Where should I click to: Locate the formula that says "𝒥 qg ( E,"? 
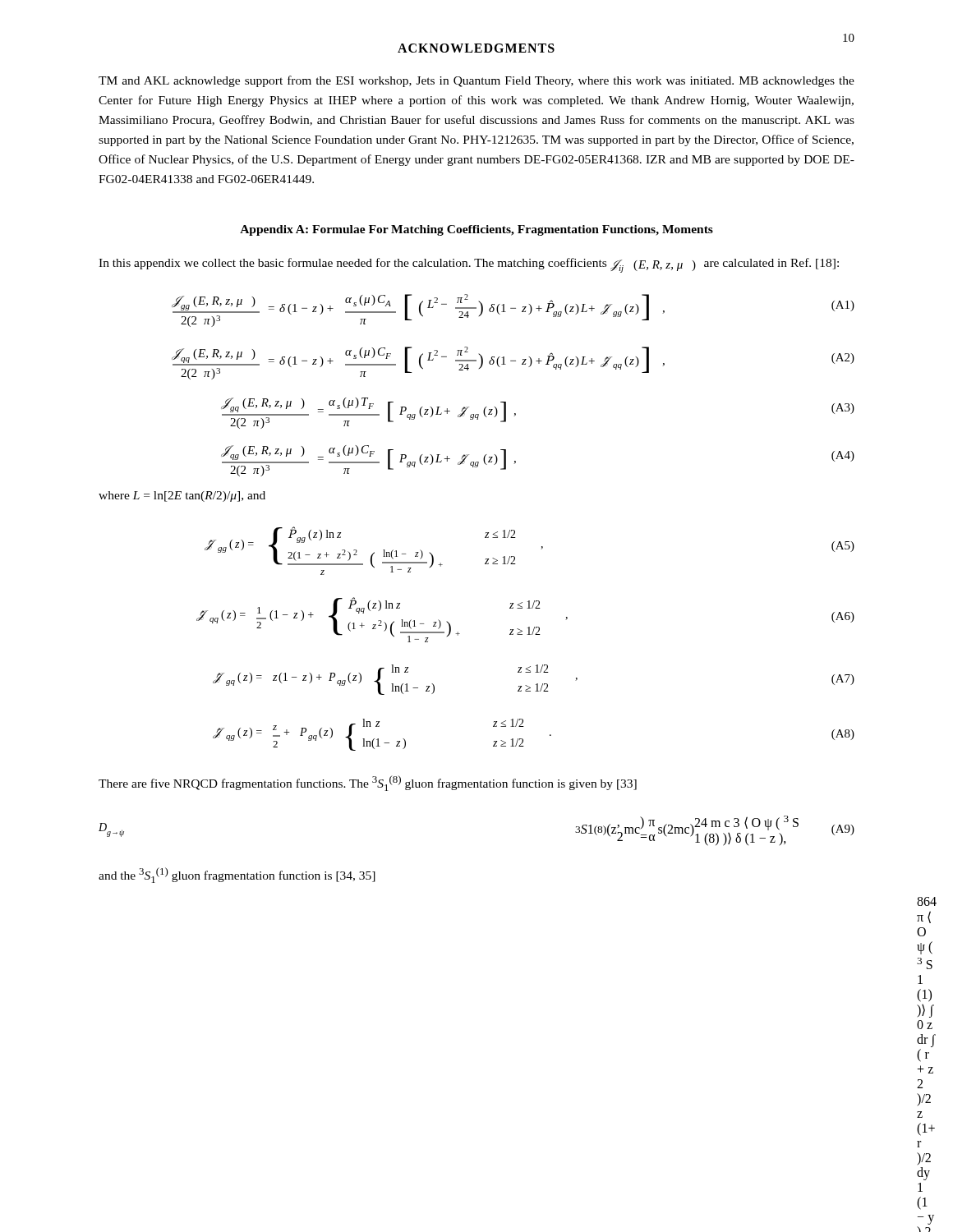476,455
